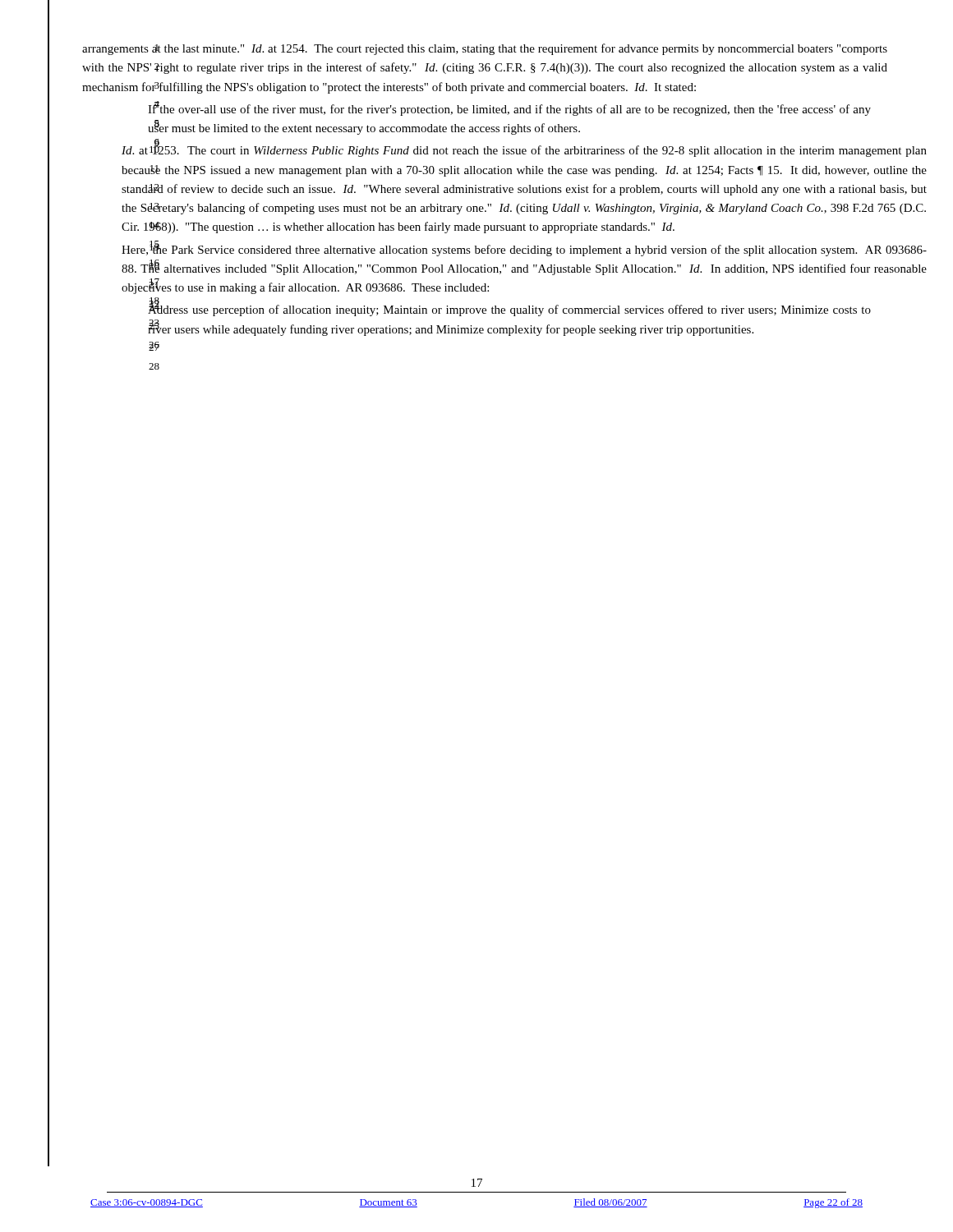Click the passage that begins "arrangements at the last"
This screenshot has height=1232, width=953.
[485, 68]
